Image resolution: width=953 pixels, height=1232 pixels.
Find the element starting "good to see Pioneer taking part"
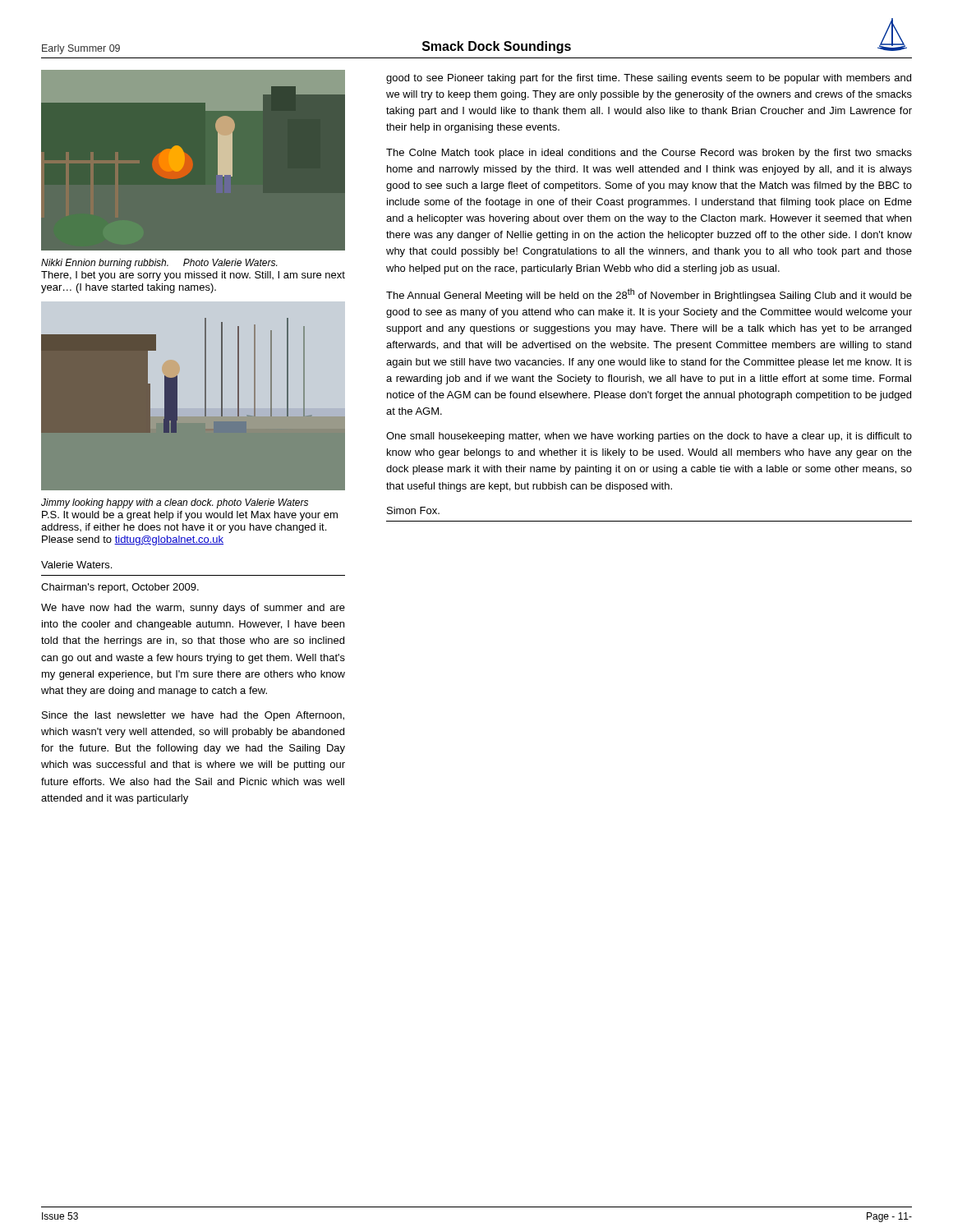coord(649,102)
